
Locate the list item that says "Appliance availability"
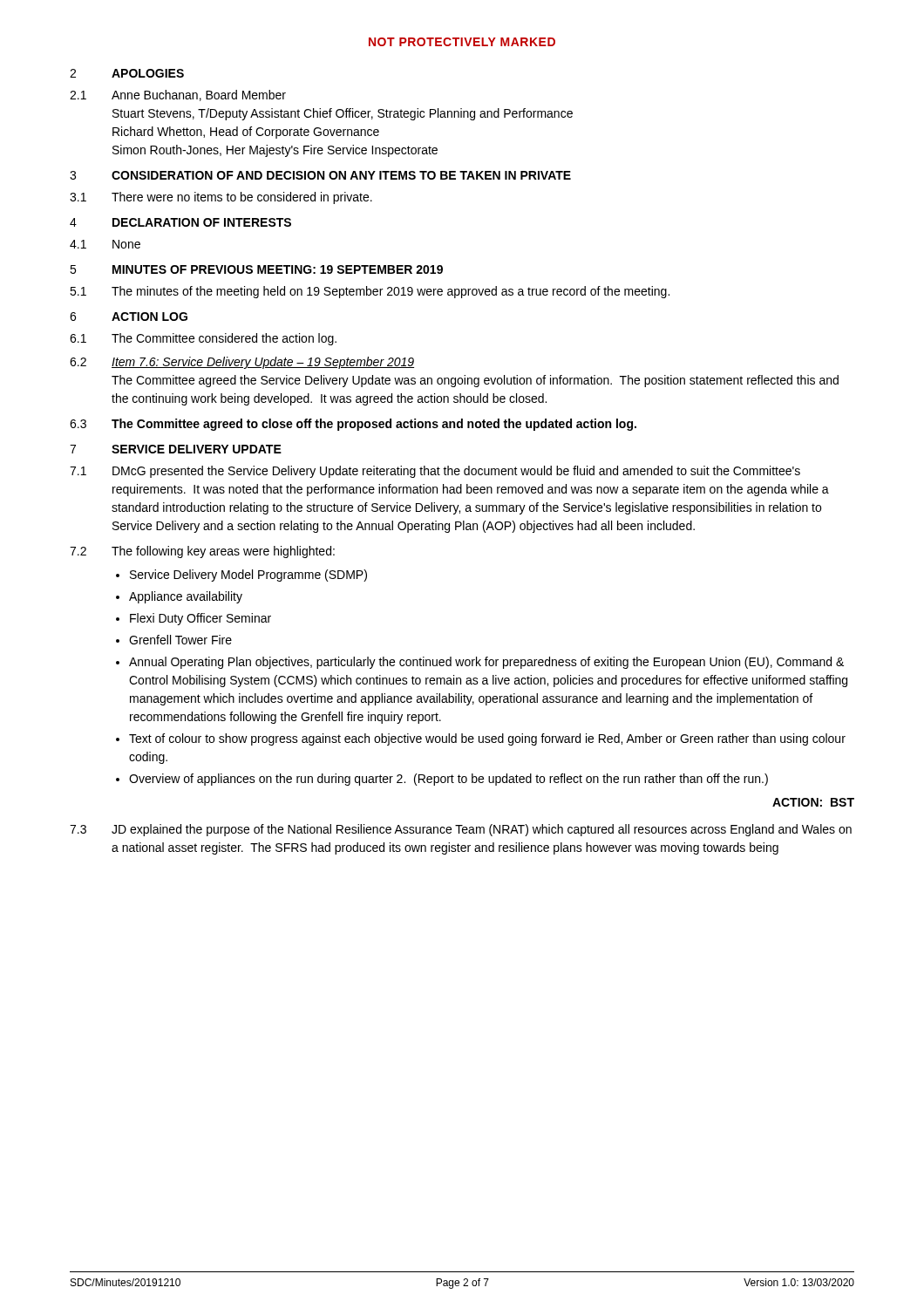pos(186,596)
